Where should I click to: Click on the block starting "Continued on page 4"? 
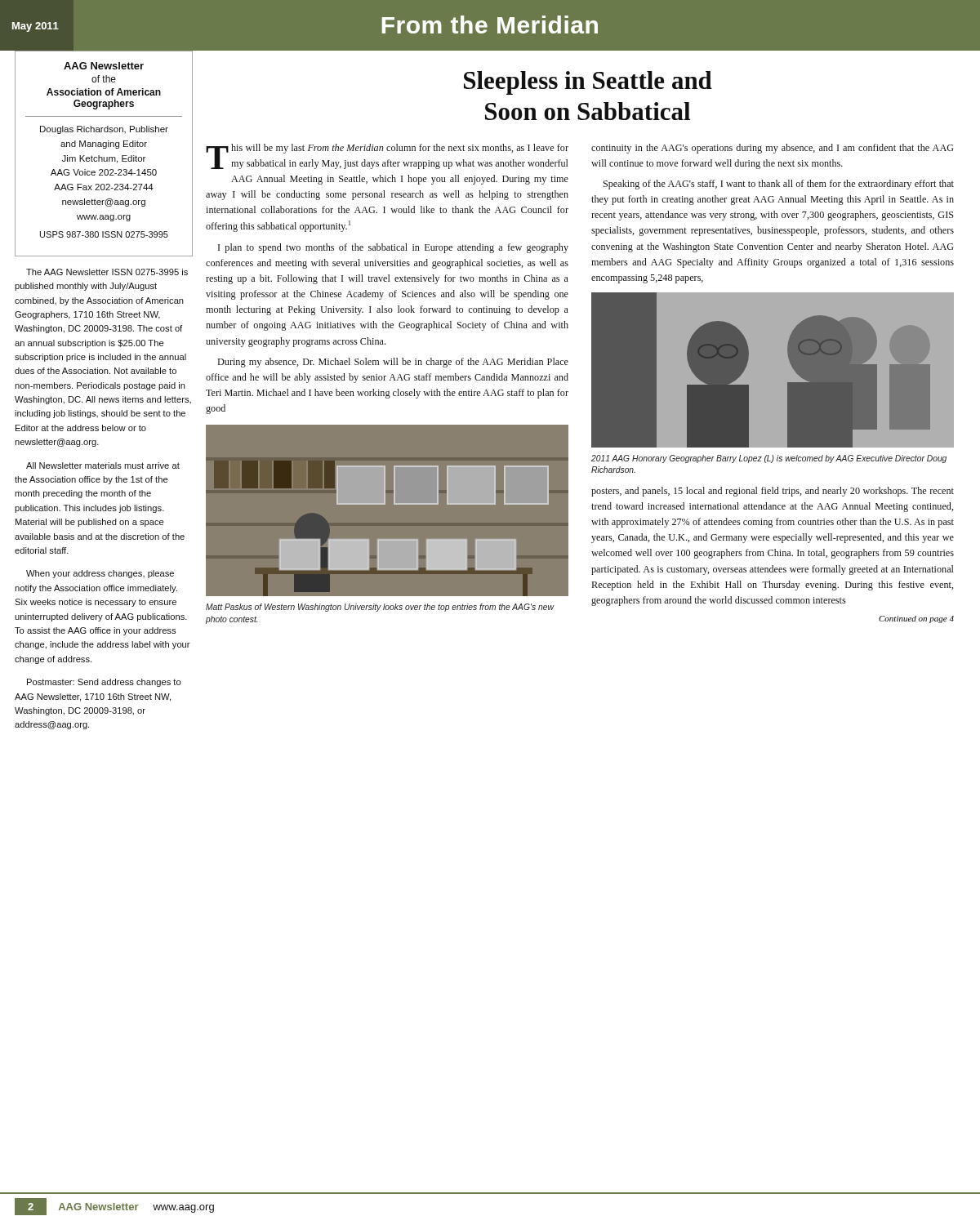pyautogui.click(x=916, y=618)
